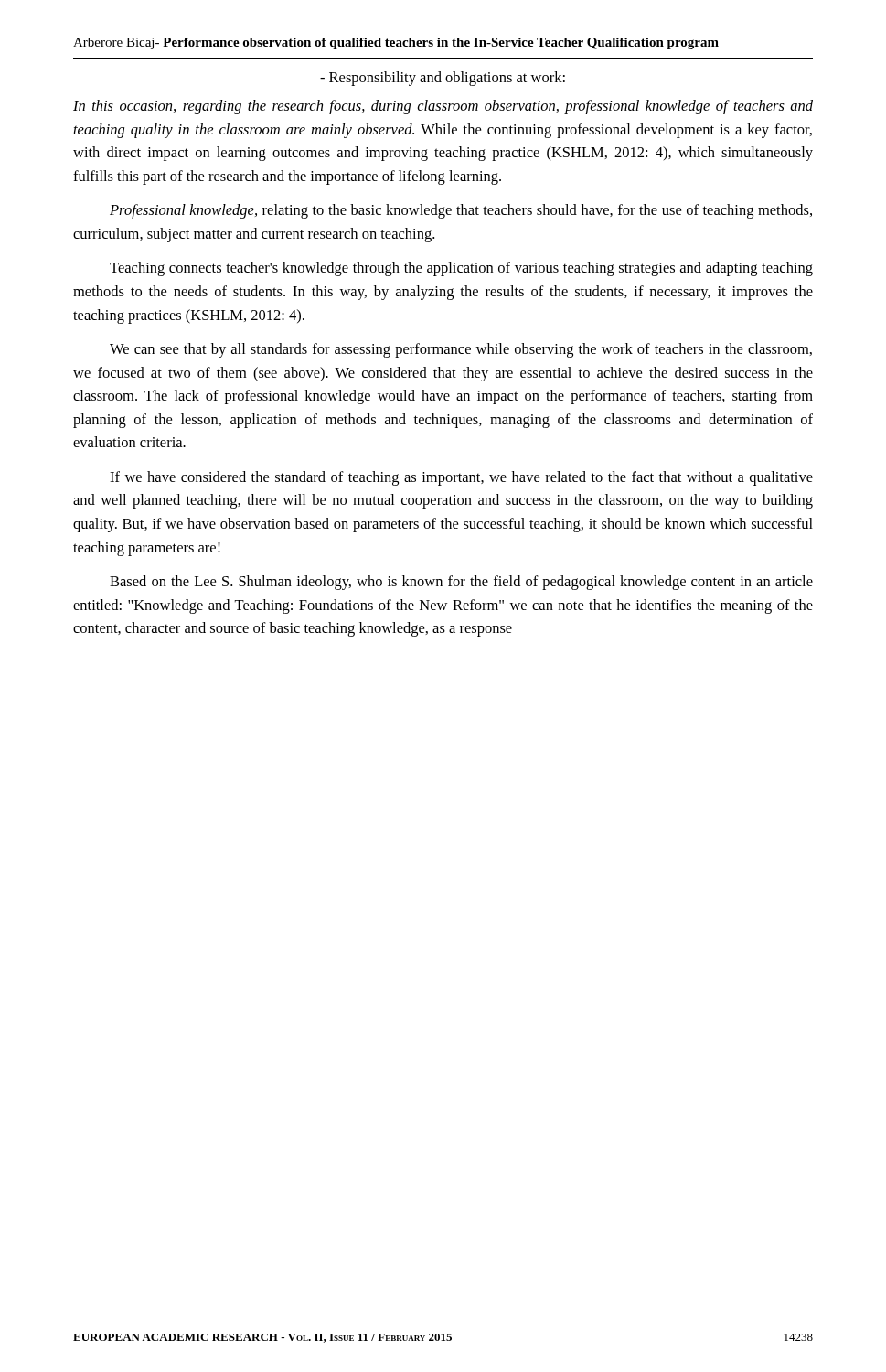The image size is (886, 1372).
Task: Where does it say "Responsibility and obligations at work:"?
Action: [443, 77]
